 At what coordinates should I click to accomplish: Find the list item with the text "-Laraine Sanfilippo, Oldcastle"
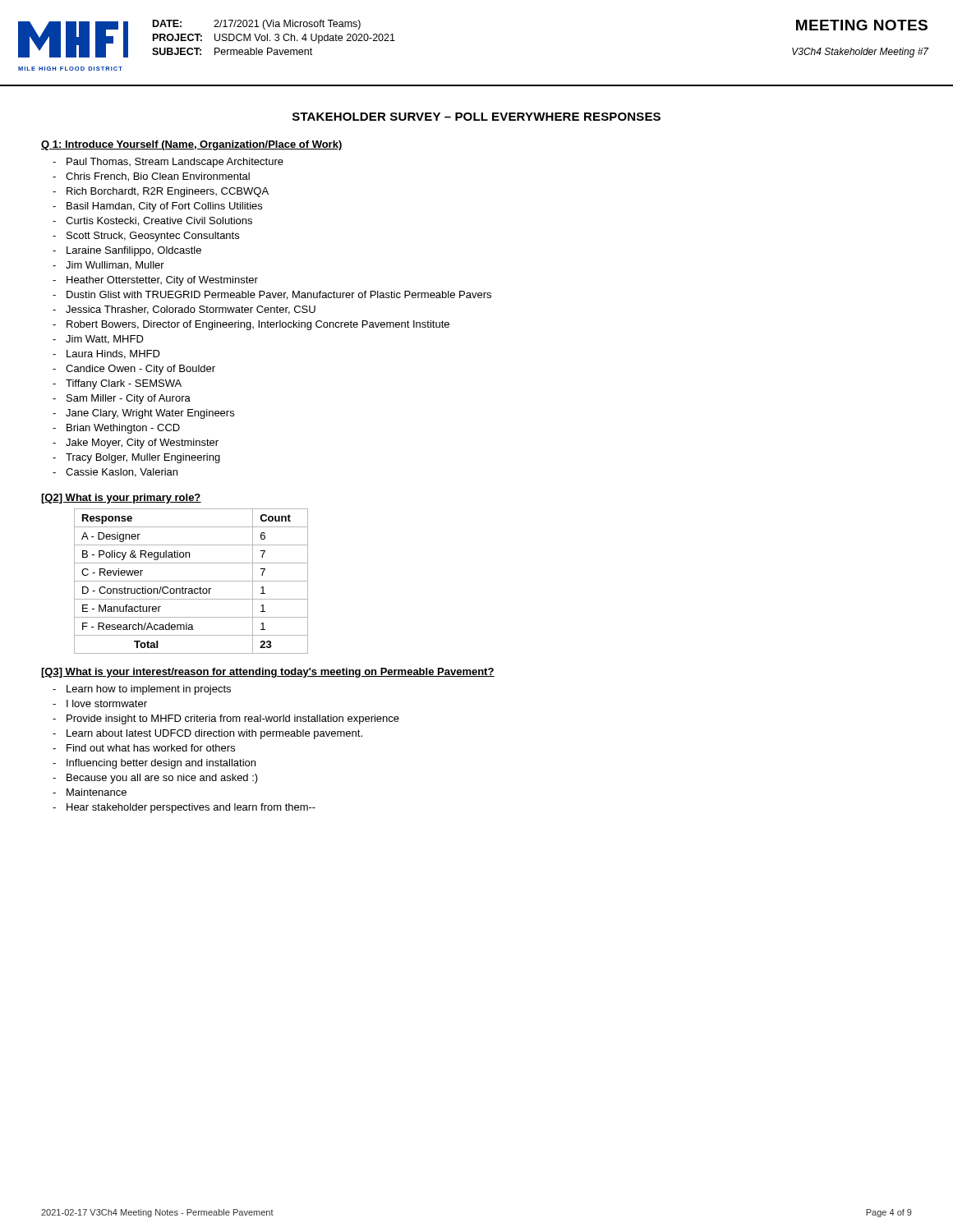(134, 250)
